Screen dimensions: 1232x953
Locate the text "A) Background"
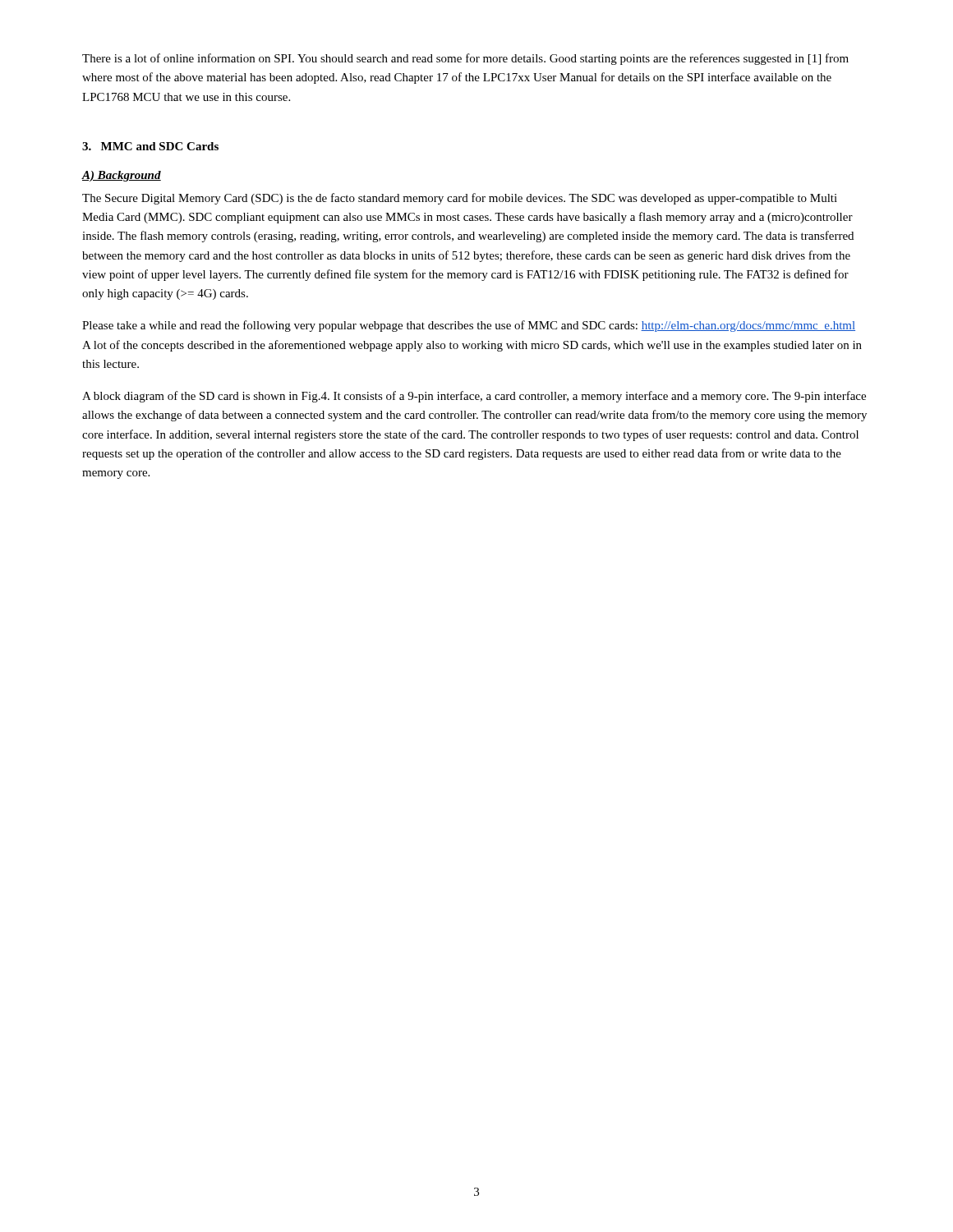pyautogui.click(x=121, y=175)
